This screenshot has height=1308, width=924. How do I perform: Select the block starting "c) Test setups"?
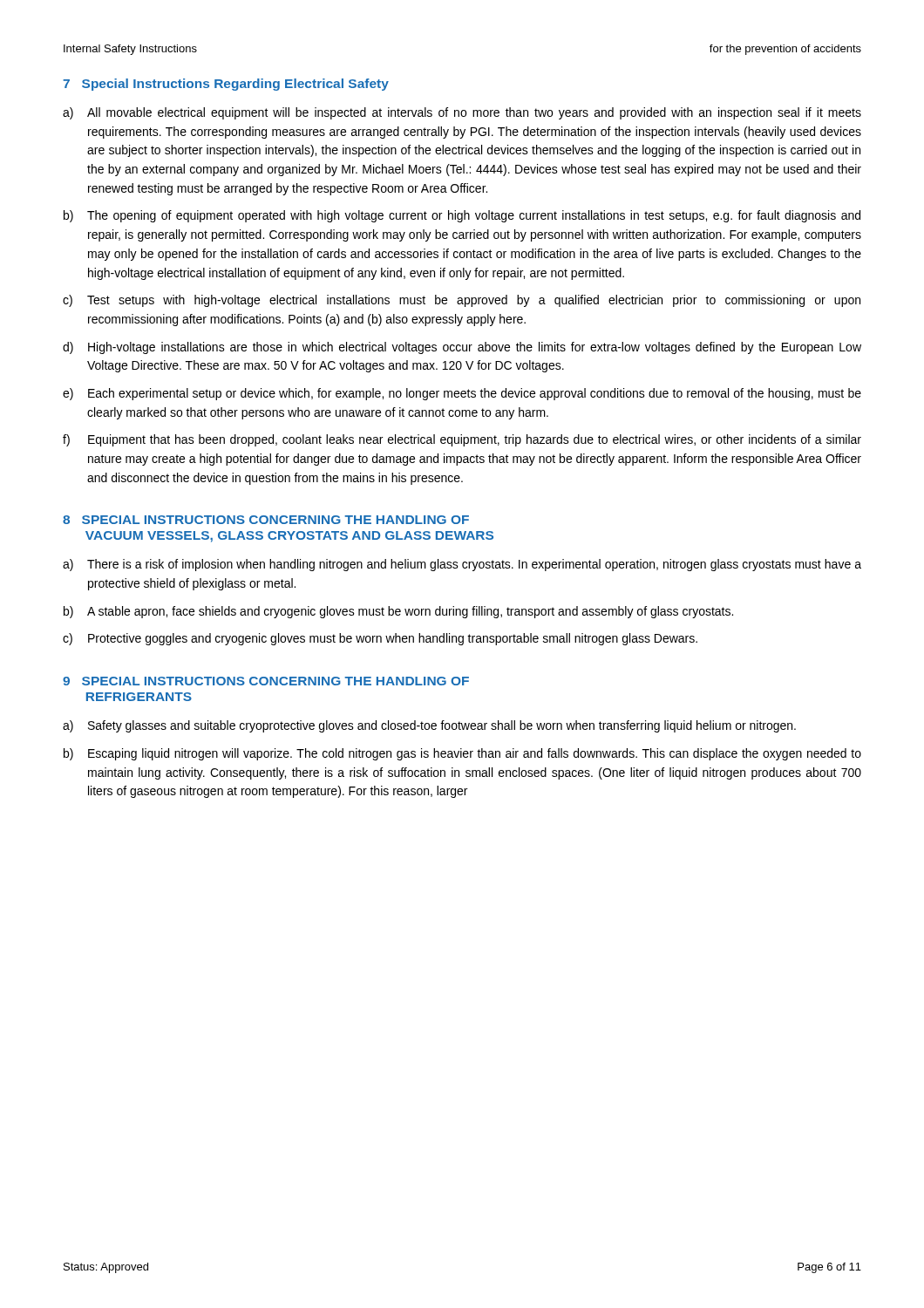coord(462,310)
